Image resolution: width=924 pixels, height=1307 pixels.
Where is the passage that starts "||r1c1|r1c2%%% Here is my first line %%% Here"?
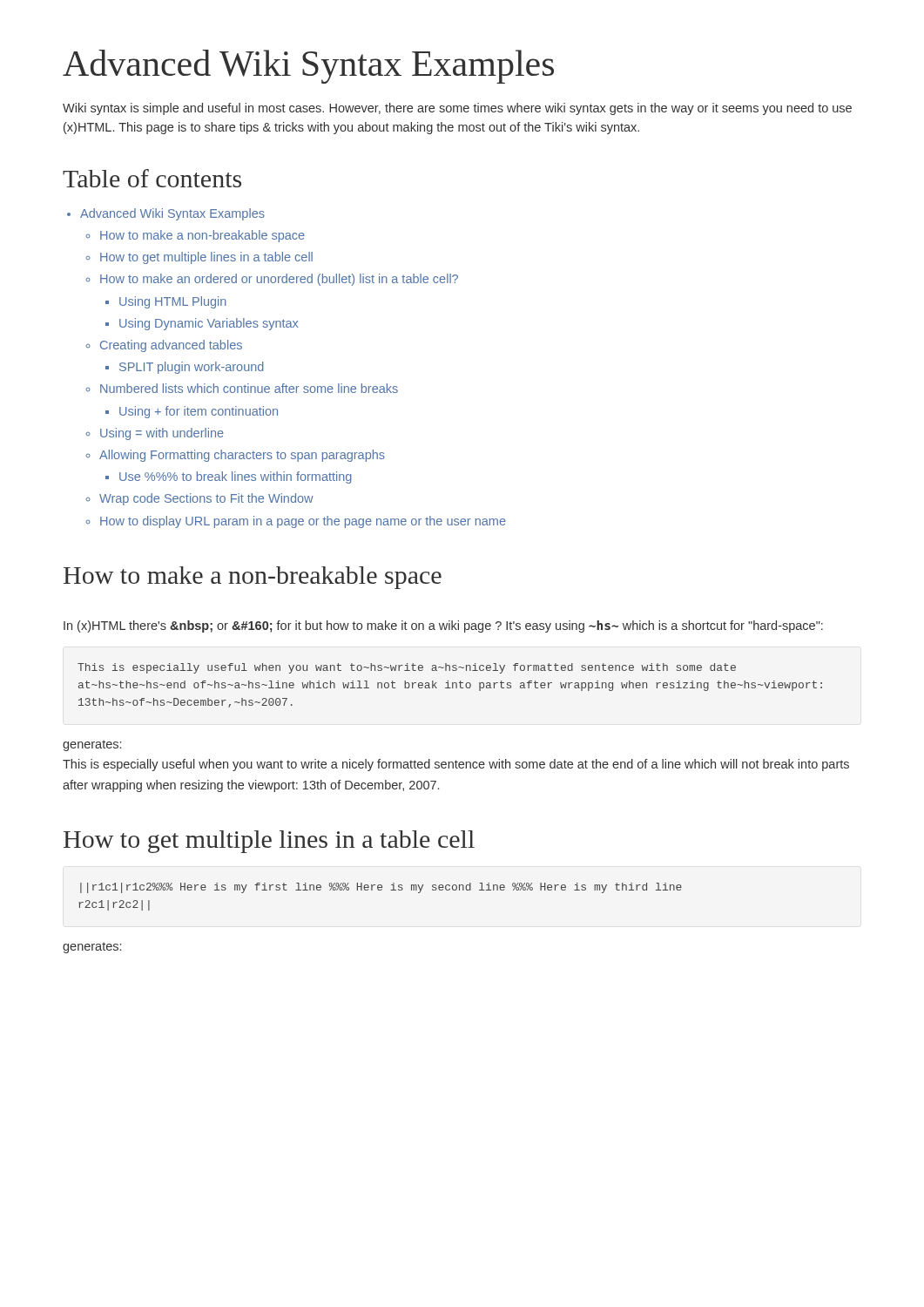tap(462, 896)
